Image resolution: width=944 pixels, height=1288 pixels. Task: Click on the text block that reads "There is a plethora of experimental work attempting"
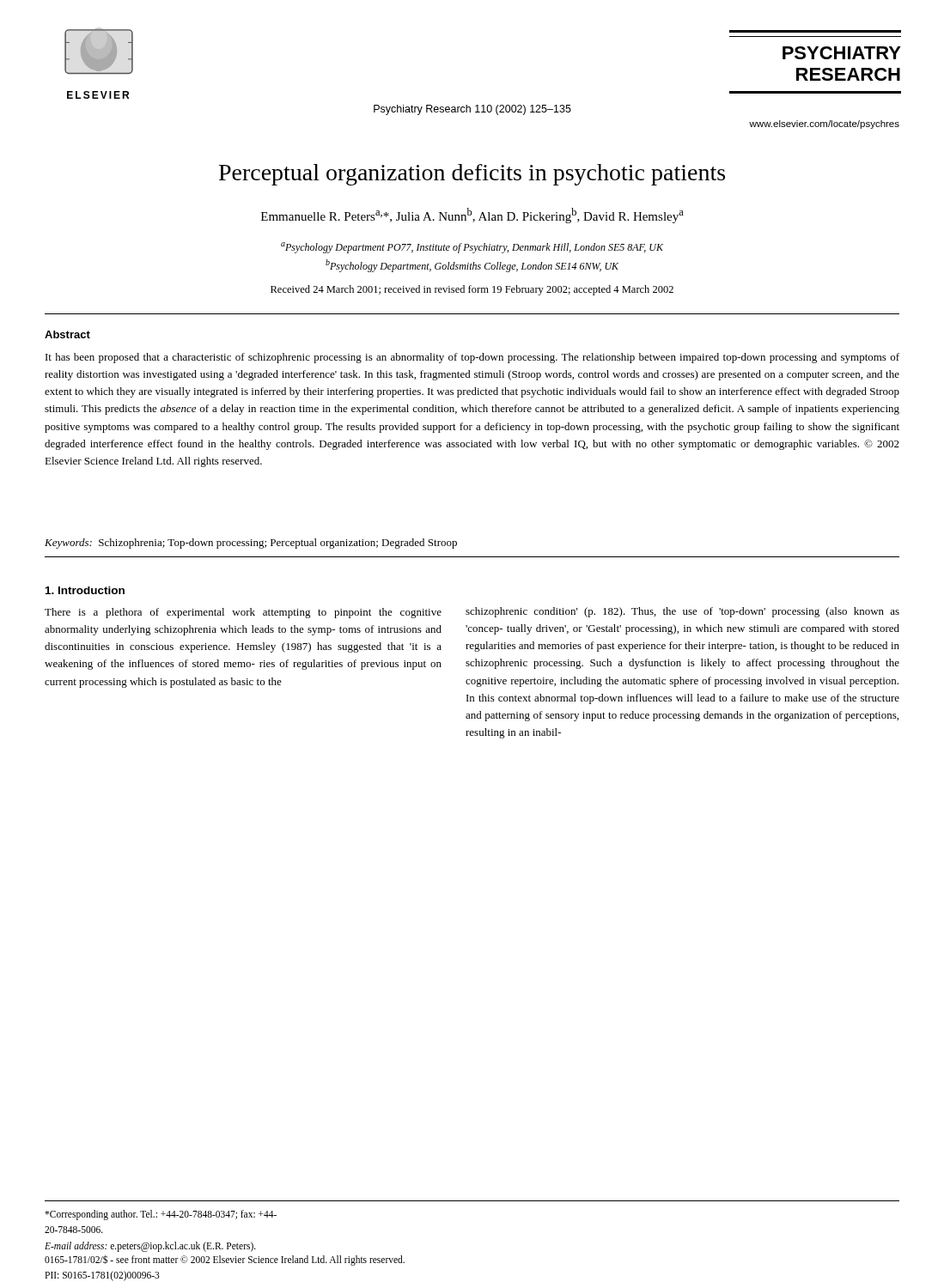[x=243, y=646]
